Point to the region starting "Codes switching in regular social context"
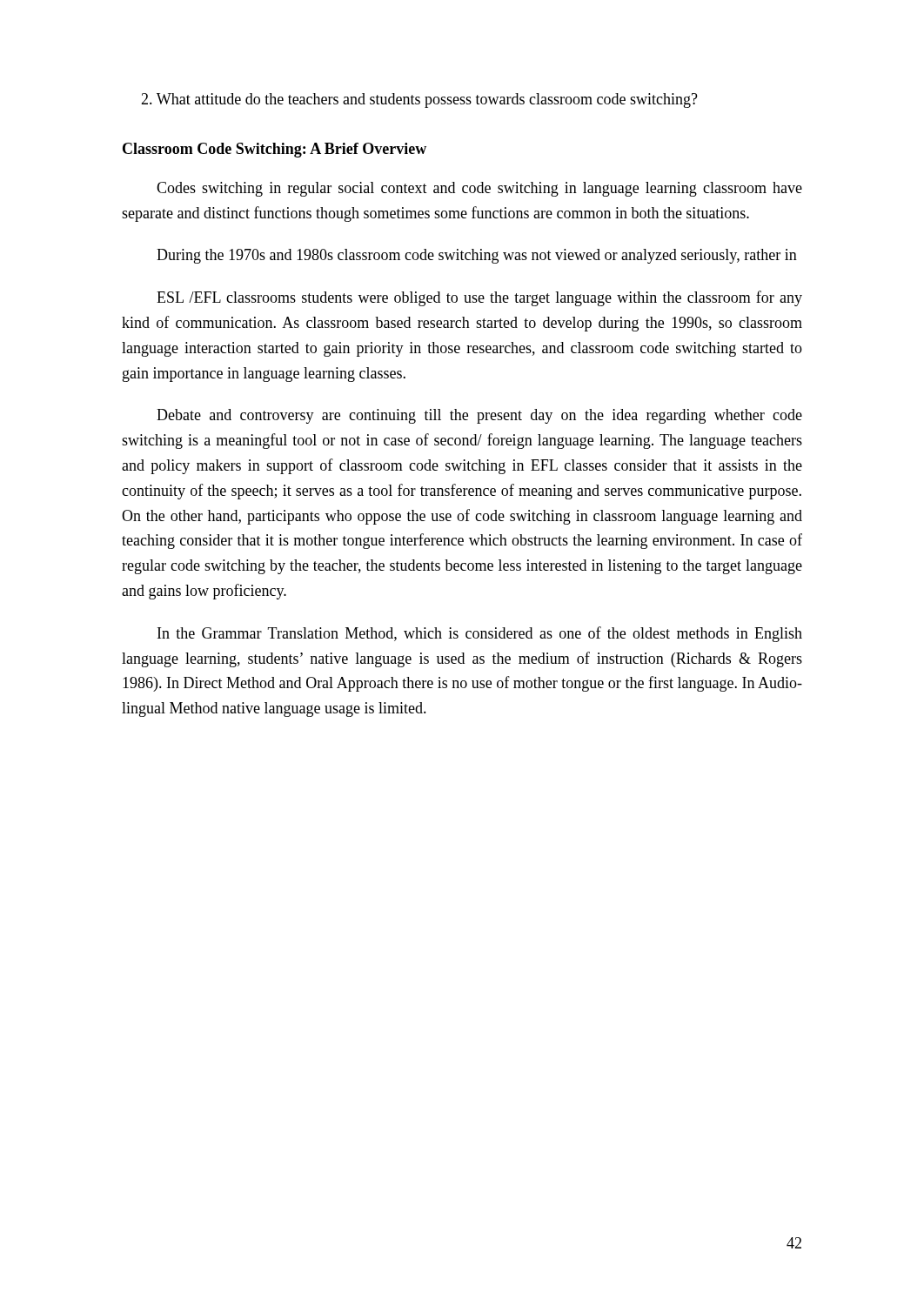This screenshot has height=1305, width=924. click(x=462, y=200)
